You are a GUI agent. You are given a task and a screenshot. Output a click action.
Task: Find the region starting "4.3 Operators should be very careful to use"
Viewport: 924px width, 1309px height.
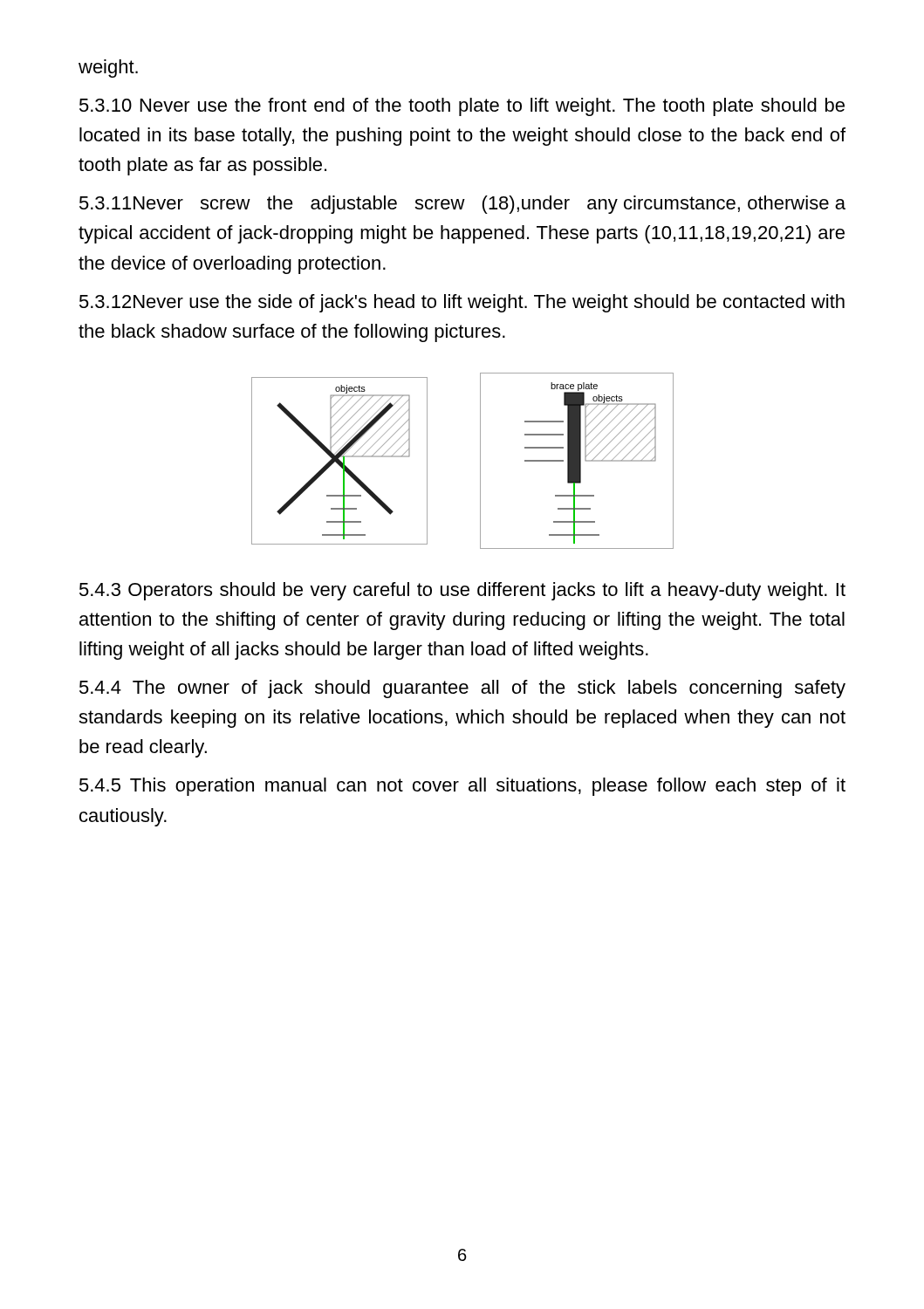point(462,619)
